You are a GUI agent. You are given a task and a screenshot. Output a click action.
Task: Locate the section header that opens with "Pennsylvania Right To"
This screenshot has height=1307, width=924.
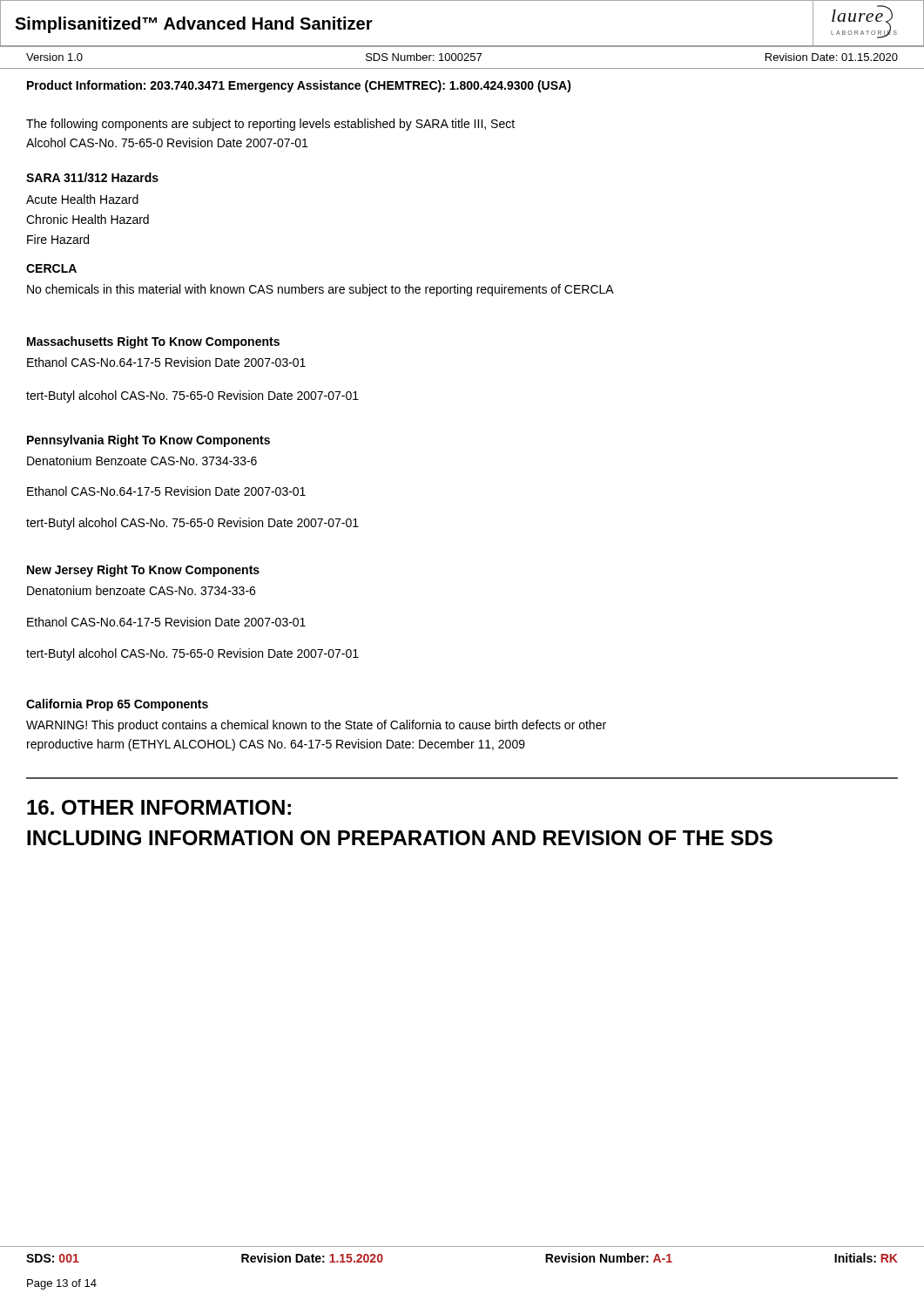coord(148,440)
